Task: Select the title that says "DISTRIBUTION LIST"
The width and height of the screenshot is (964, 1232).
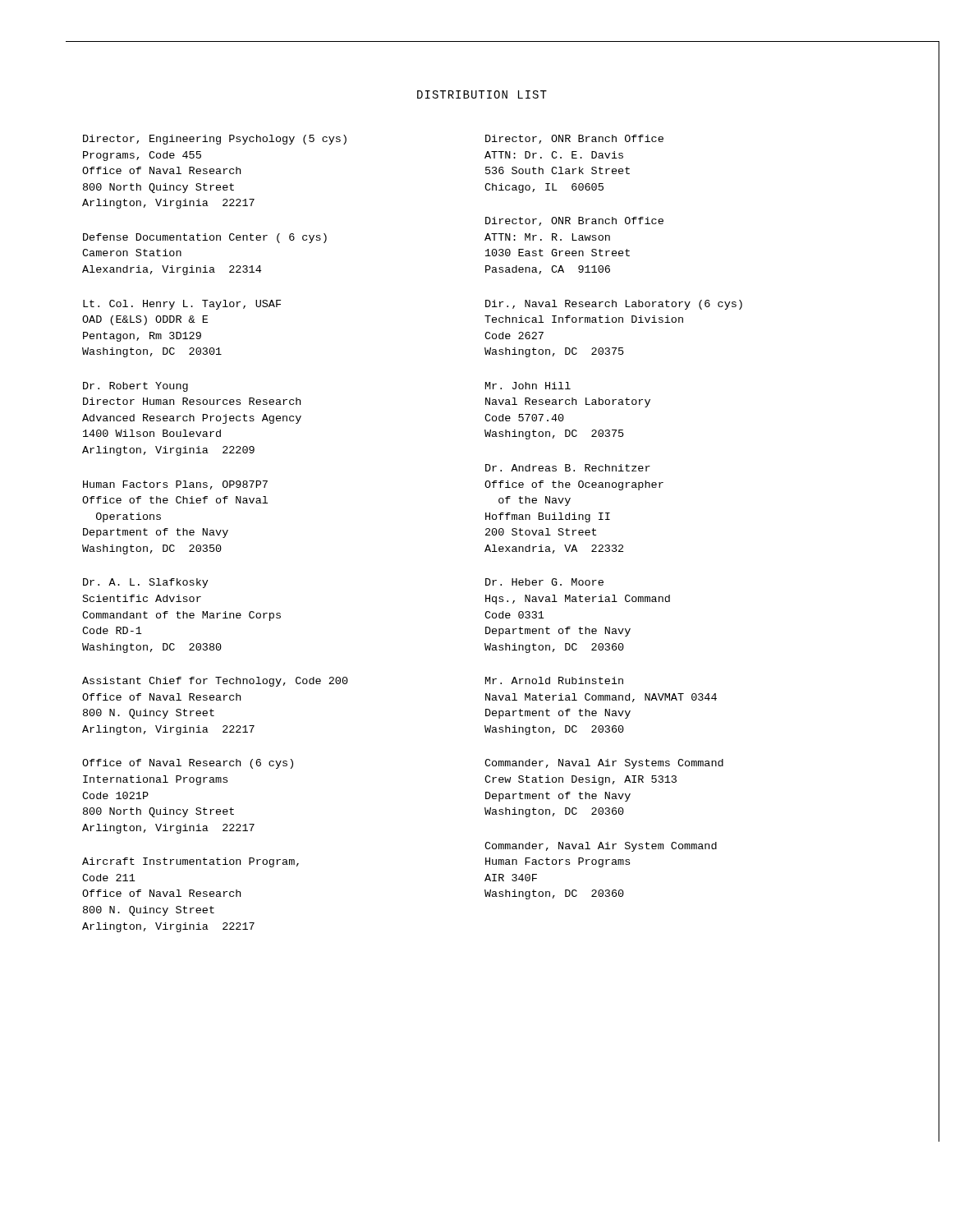Action: (x=482, y=95)
